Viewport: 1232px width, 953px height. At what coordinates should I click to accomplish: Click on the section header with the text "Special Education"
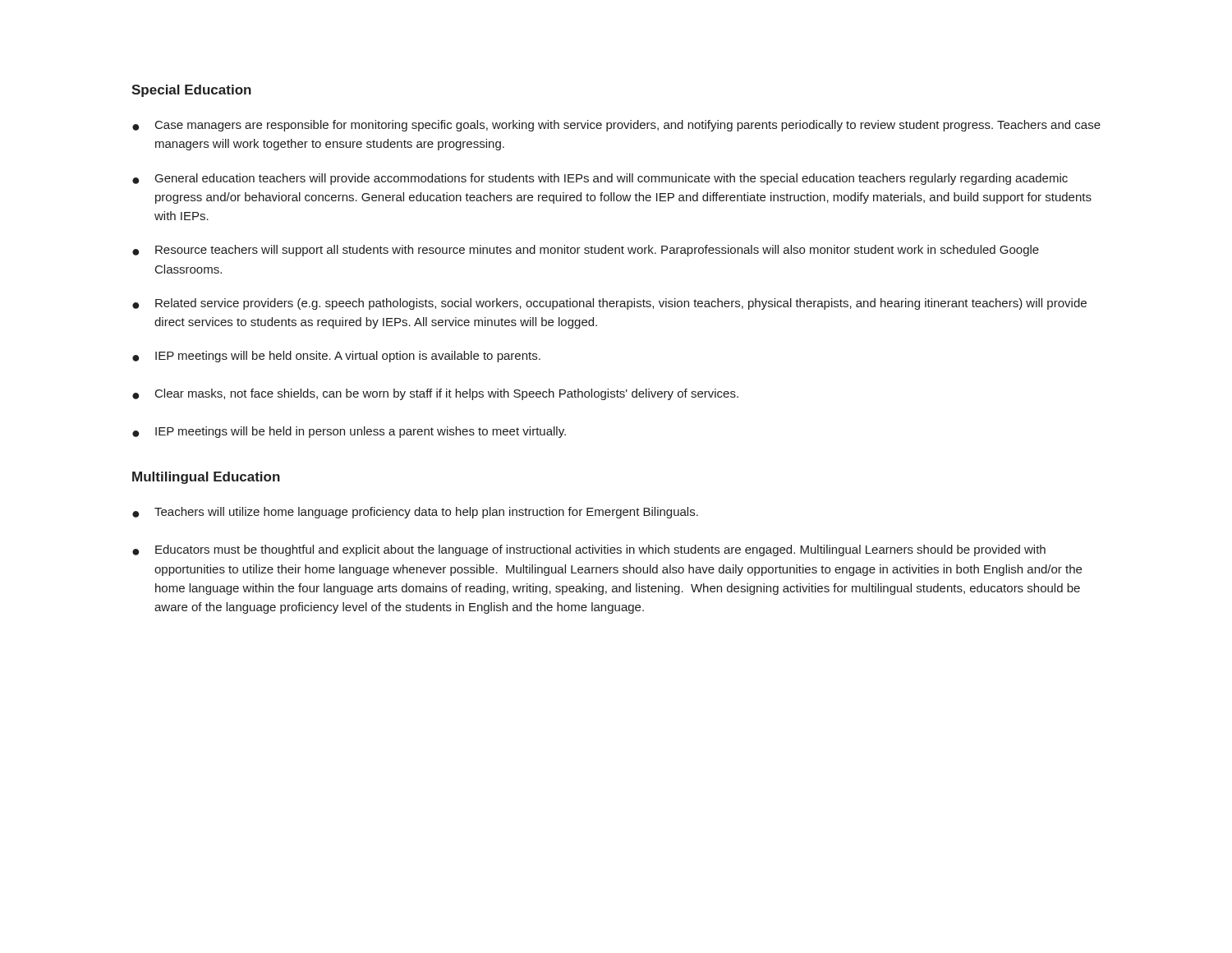coord(192,90)
